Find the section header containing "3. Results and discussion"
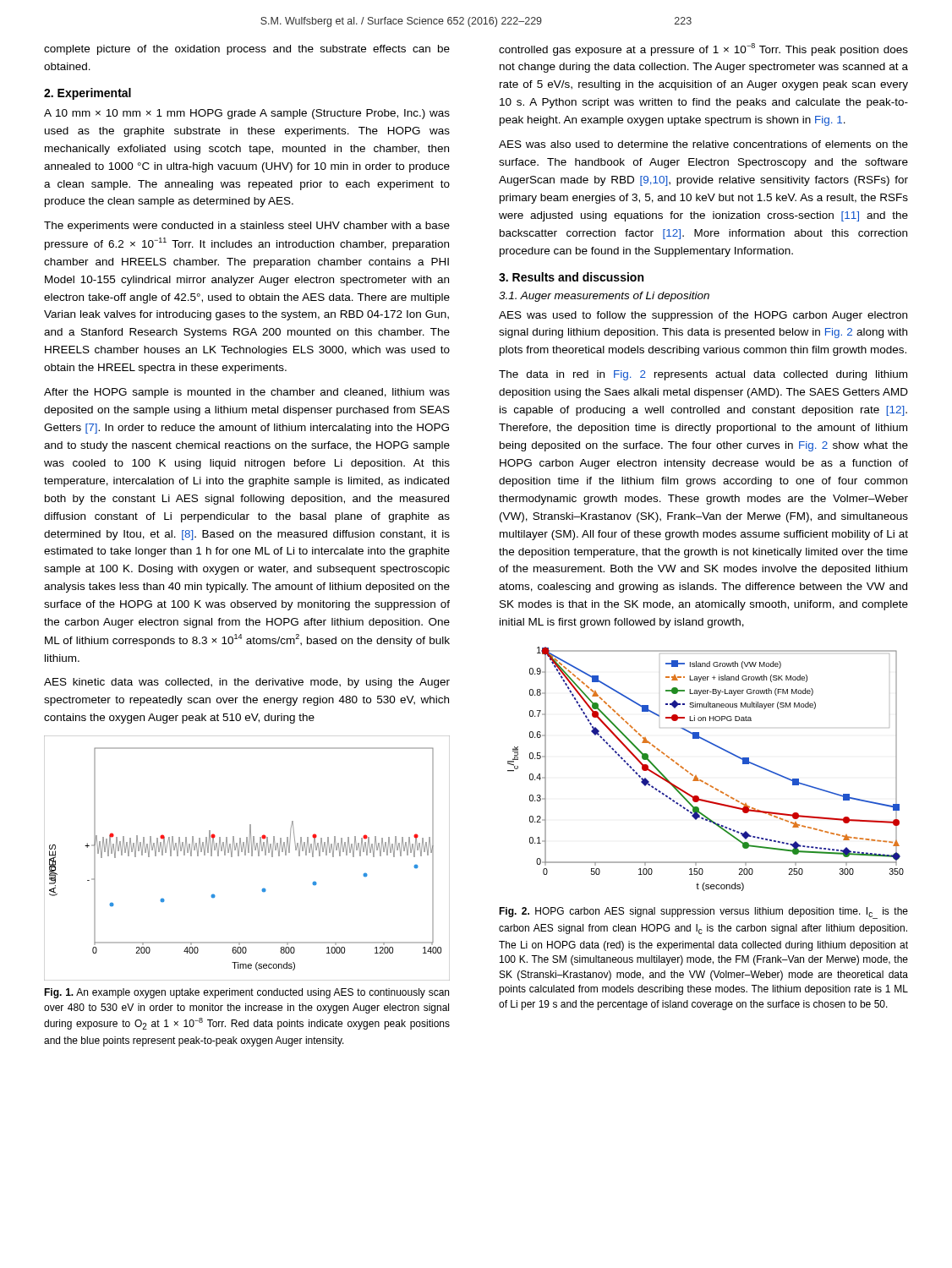This screenshot has height=1268, width=952. [x=572, y=277]
